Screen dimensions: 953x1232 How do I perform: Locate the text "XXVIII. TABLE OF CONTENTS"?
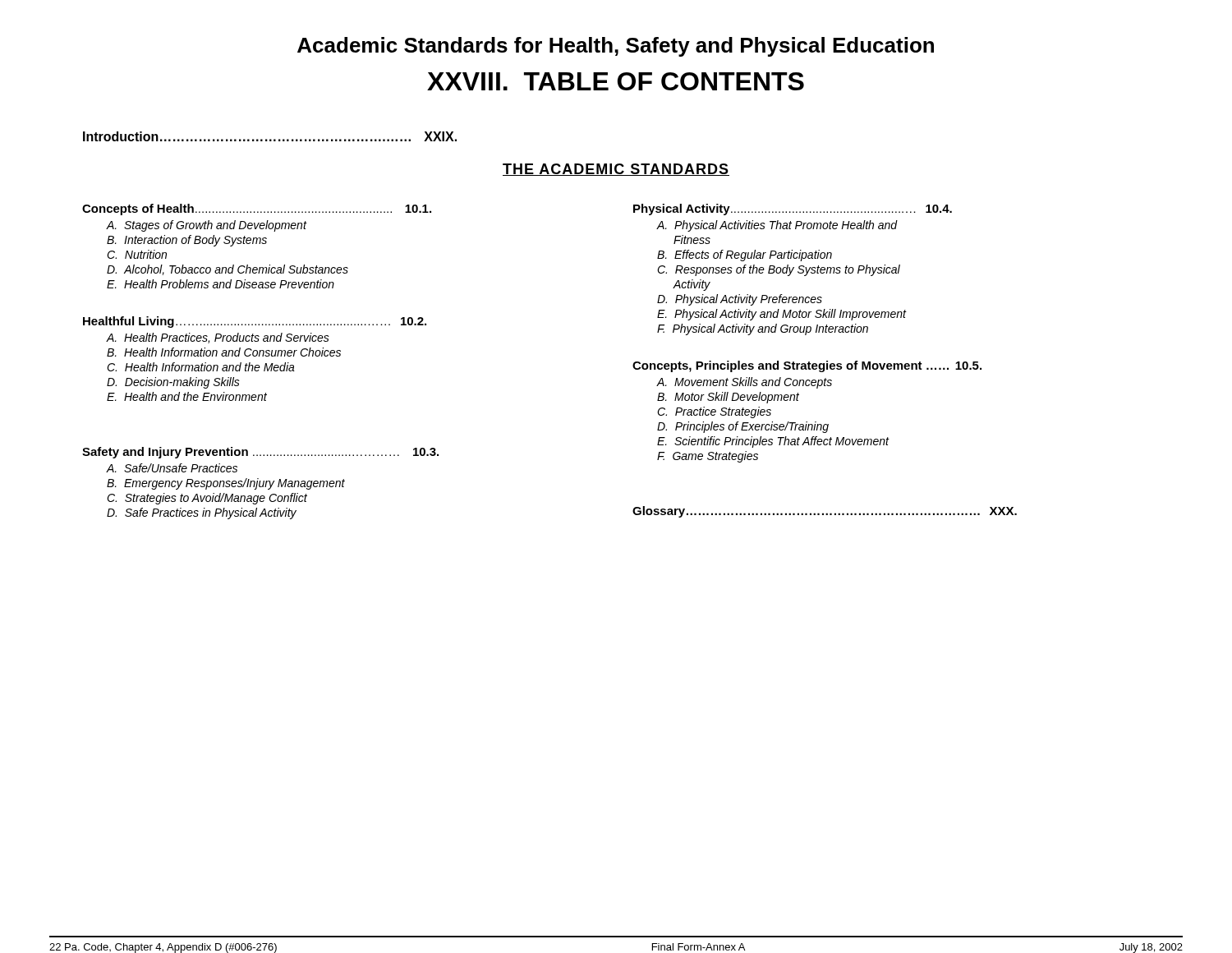(616, 81)
